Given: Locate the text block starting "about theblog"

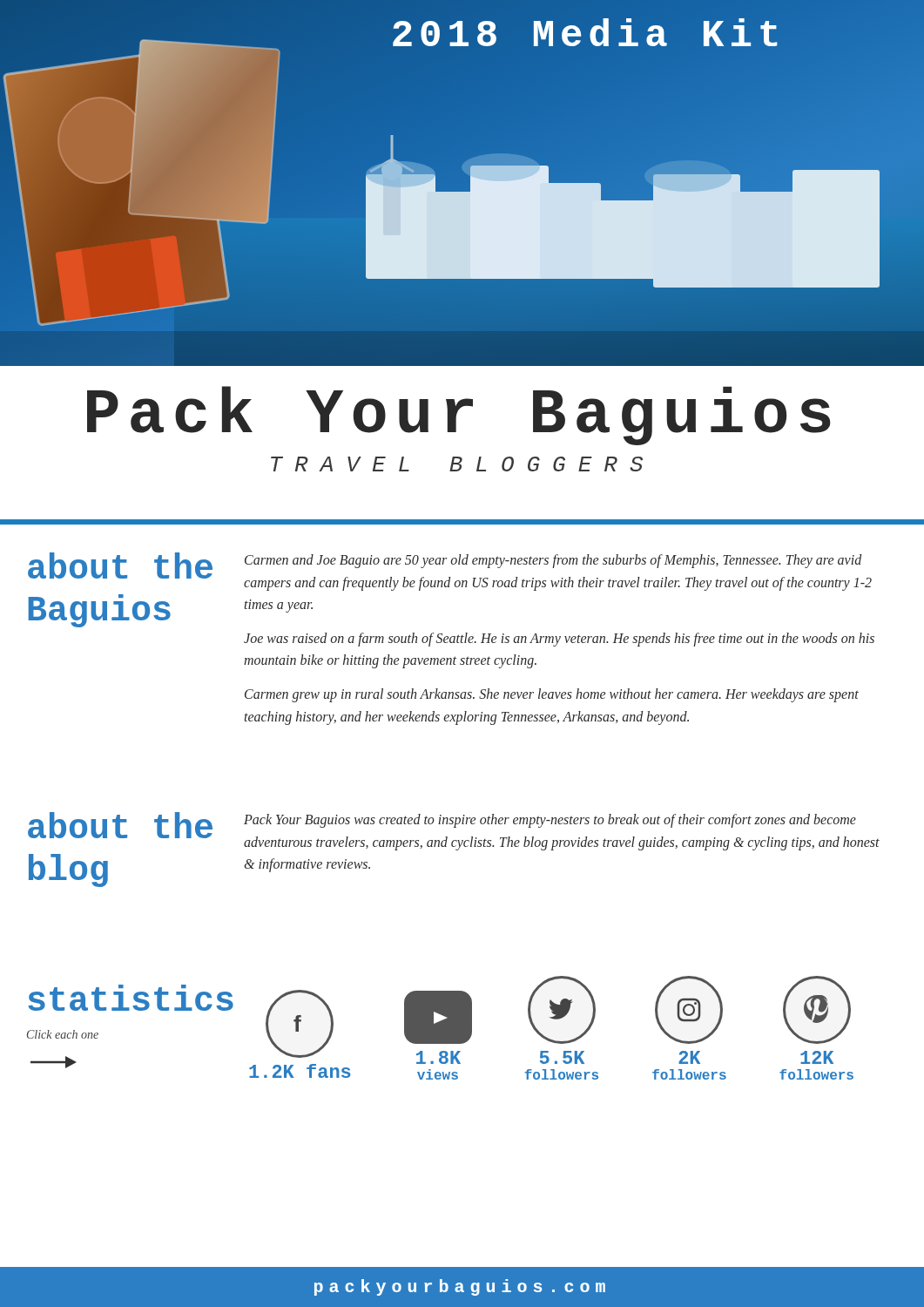Looking at the screenshot, I should 120,850.
